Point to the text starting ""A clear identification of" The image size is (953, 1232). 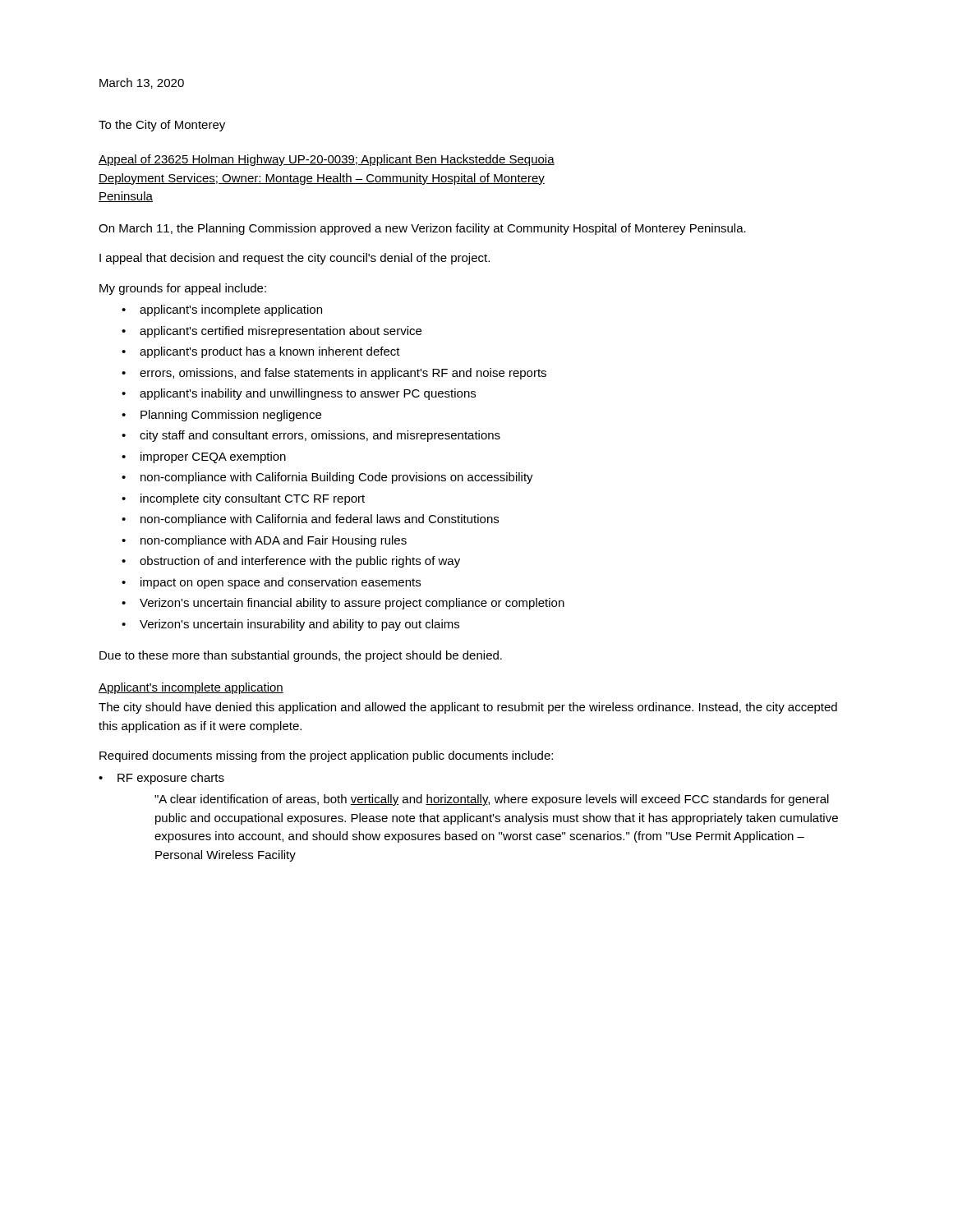(x=496, y=826)
